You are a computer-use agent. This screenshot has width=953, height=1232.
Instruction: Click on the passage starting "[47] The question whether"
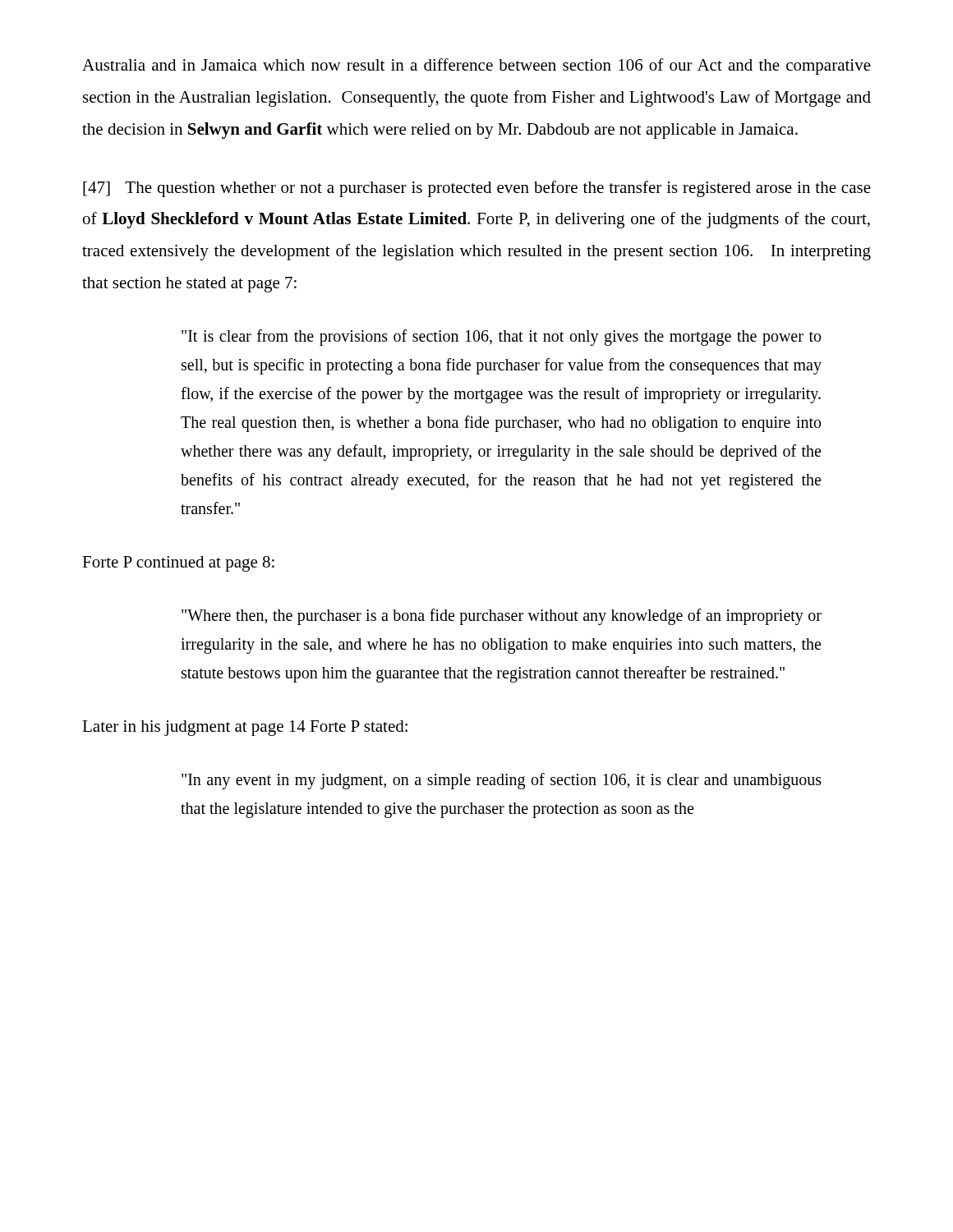point(476,235)
